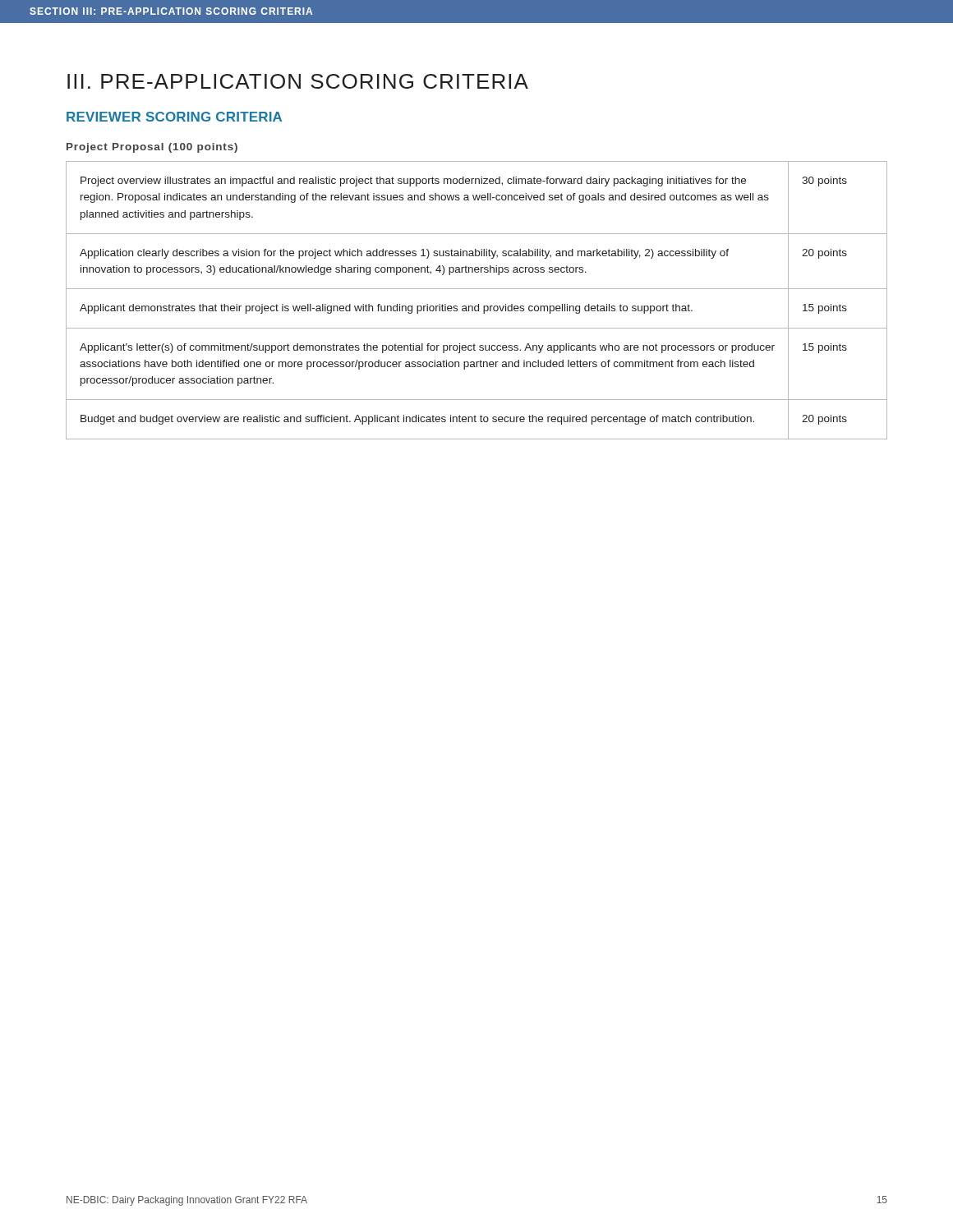Locate the text starting "Project Proposal (100 points)"
Image resolution: width=953 pixels, height=1232 pixels.
pyautogui.click(x=152, y=147)
